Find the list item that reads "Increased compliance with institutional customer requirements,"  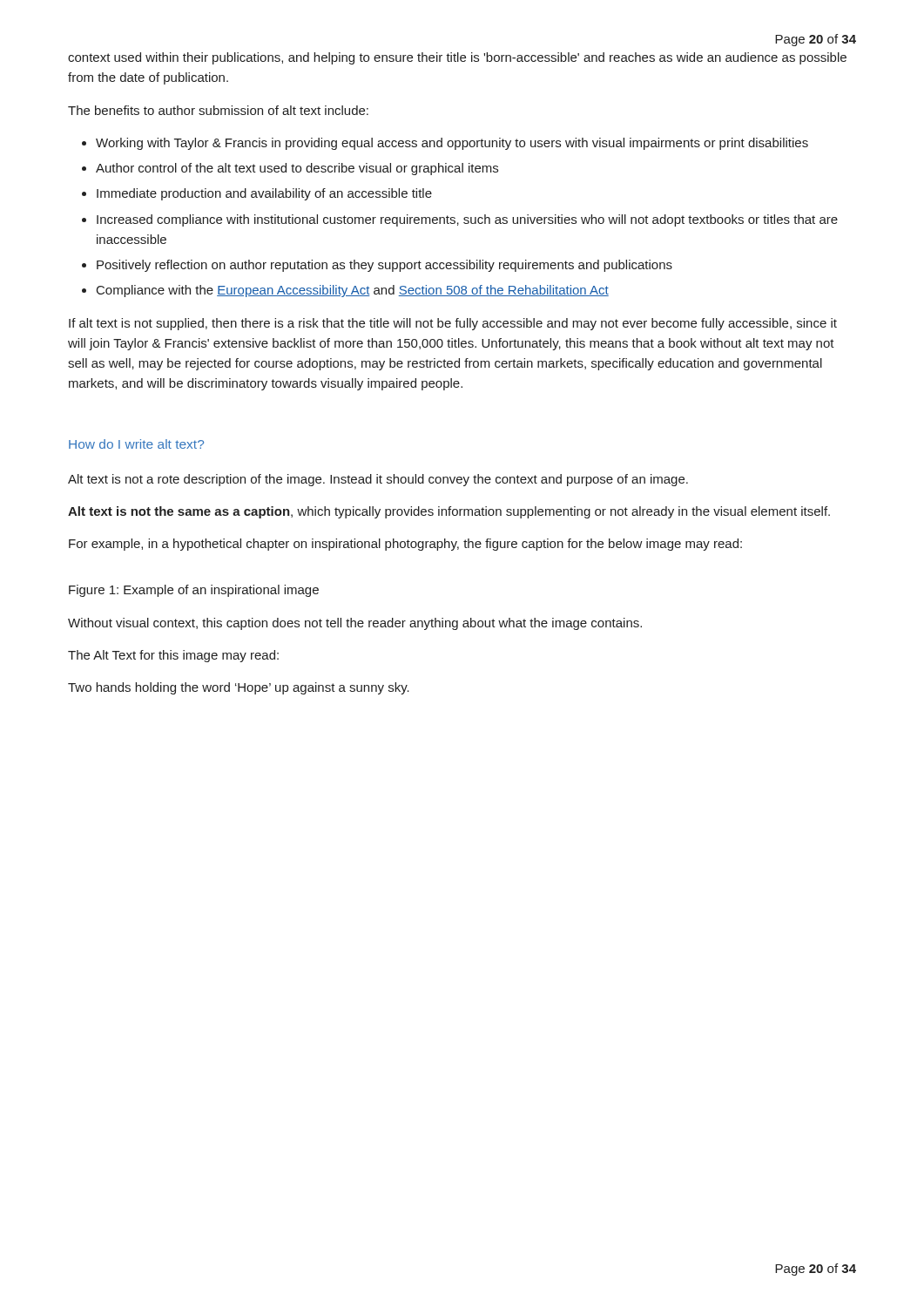[467, 229]
